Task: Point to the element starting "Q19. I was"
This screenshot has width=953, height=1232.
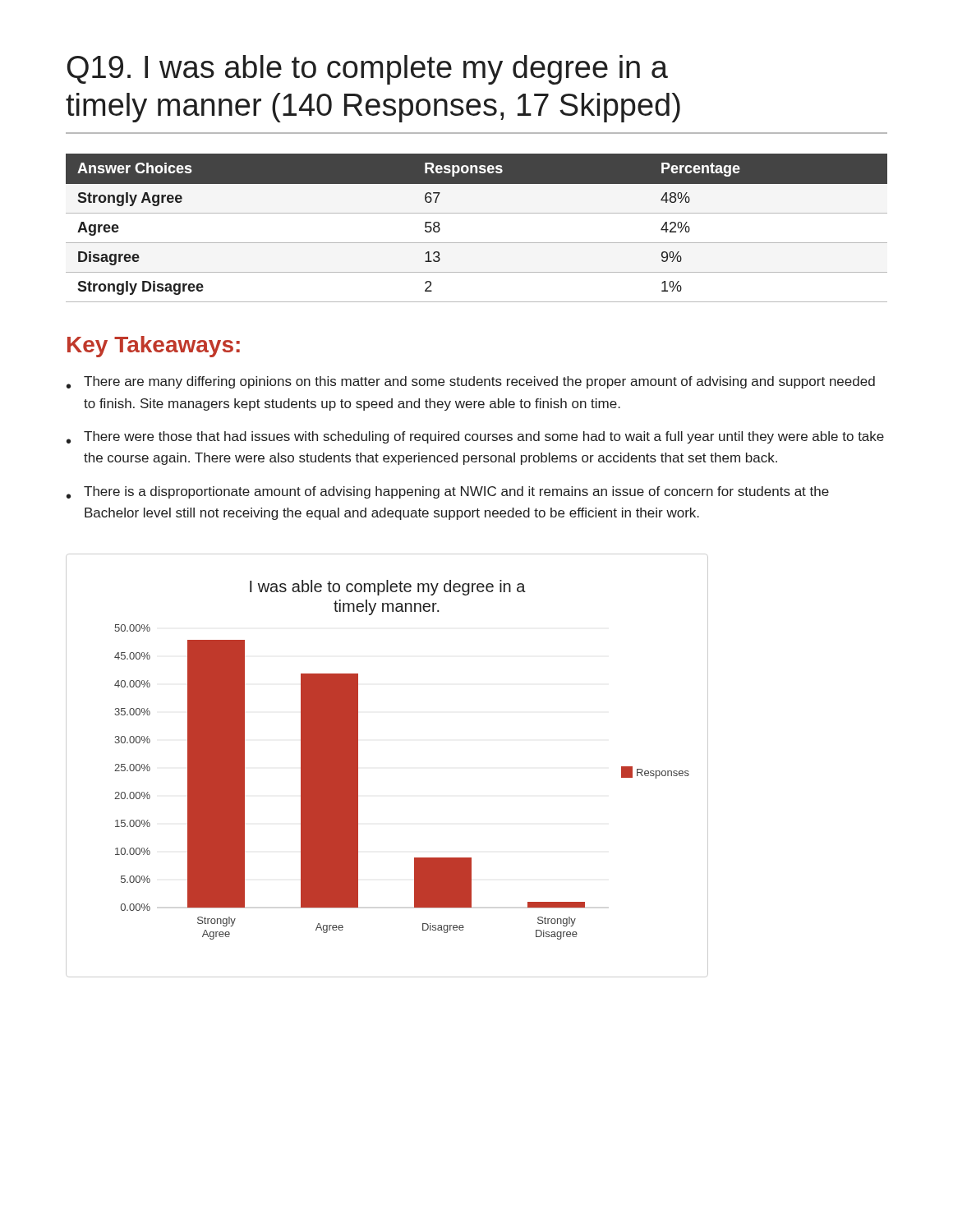Action: tap(374, 86)
